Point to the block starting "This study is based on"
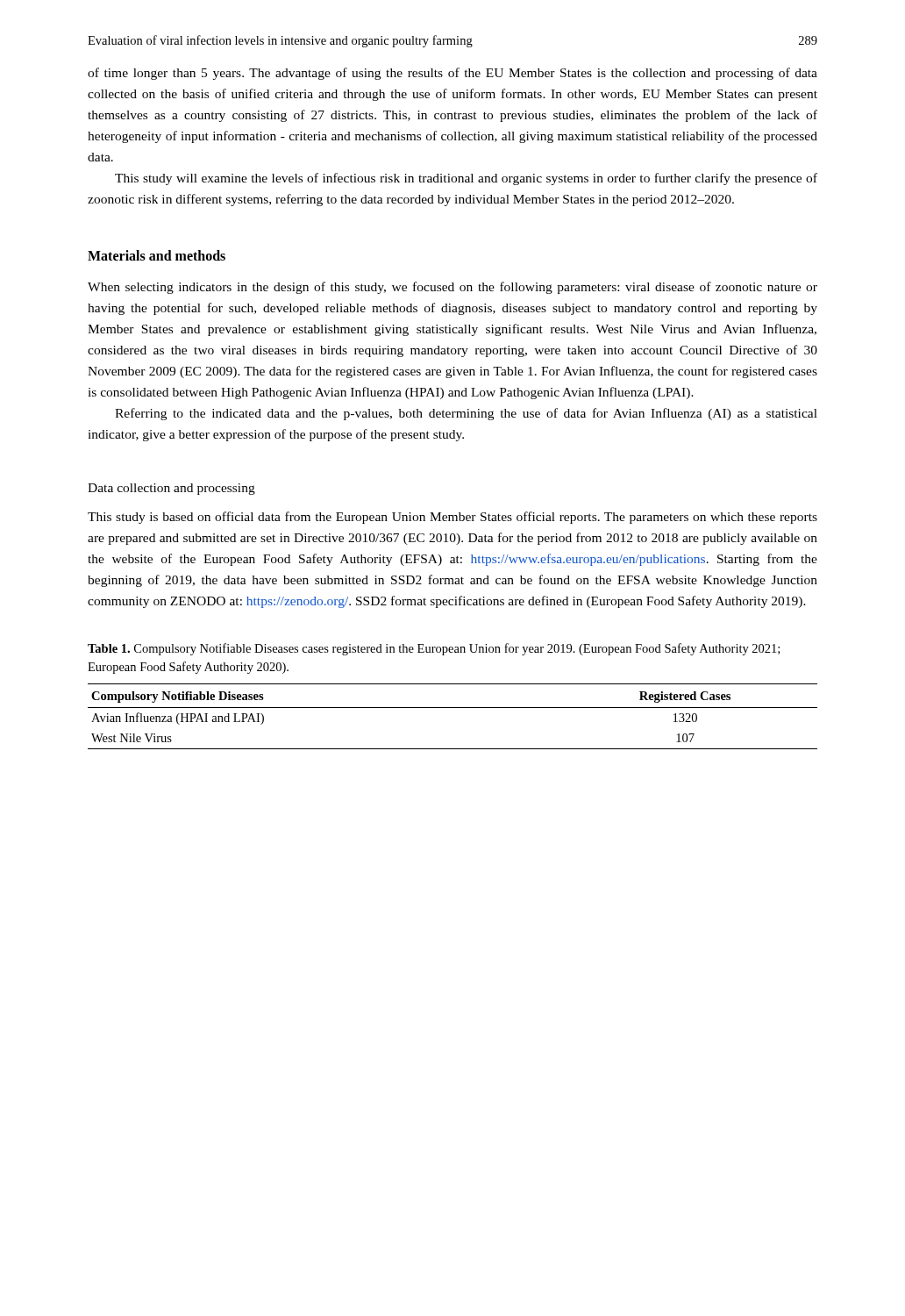Image resolution: width=905 pixels, height=1316 pixels. (452, 559)
